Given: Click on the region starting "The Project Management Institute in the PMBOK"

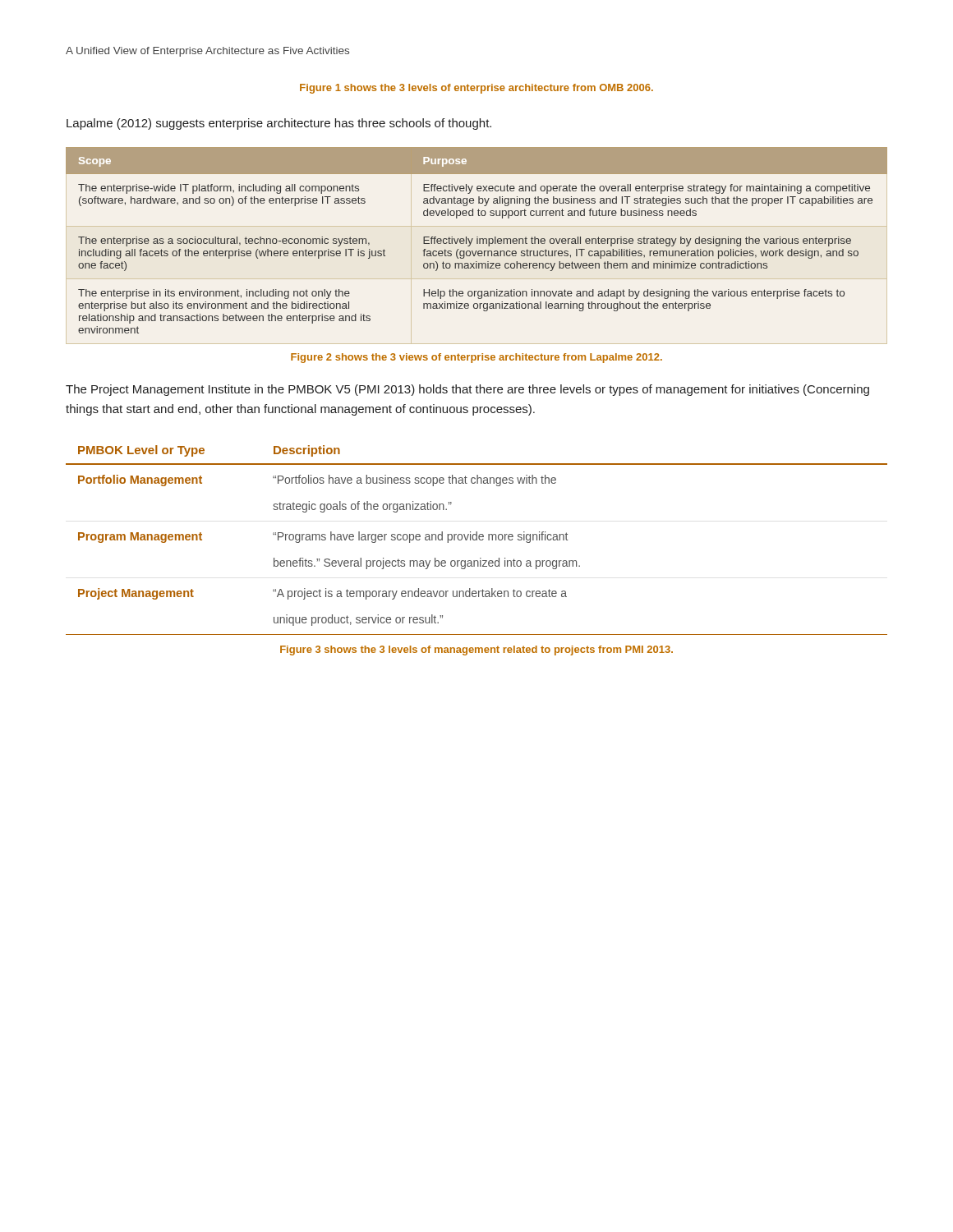Looking at the screenshot, I should pyautogui.click(x=468, y=399).
